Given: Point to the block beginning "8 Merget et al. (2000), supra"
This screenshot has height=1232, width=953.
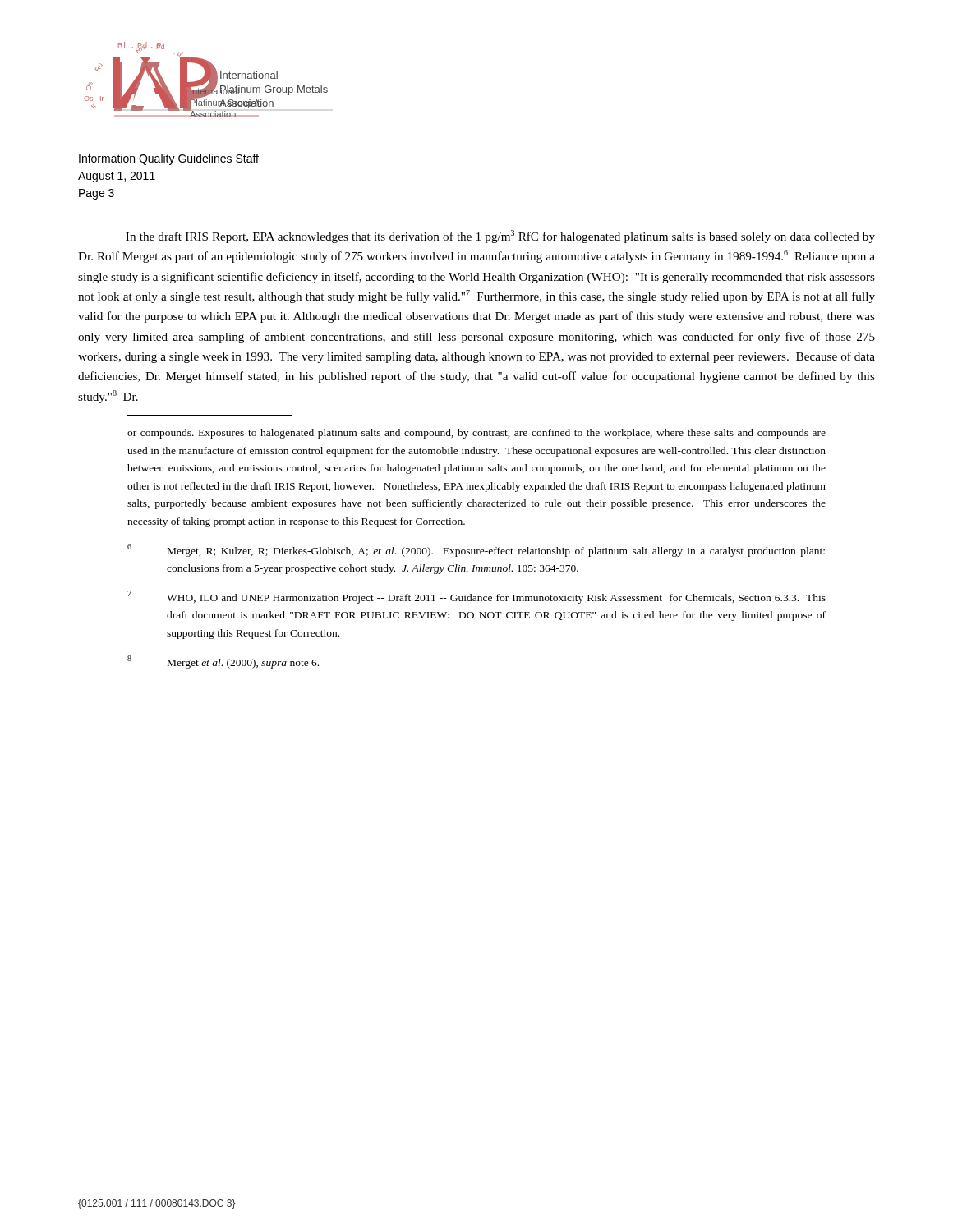Looking at the screenshot, I should [x=223, y=662].
